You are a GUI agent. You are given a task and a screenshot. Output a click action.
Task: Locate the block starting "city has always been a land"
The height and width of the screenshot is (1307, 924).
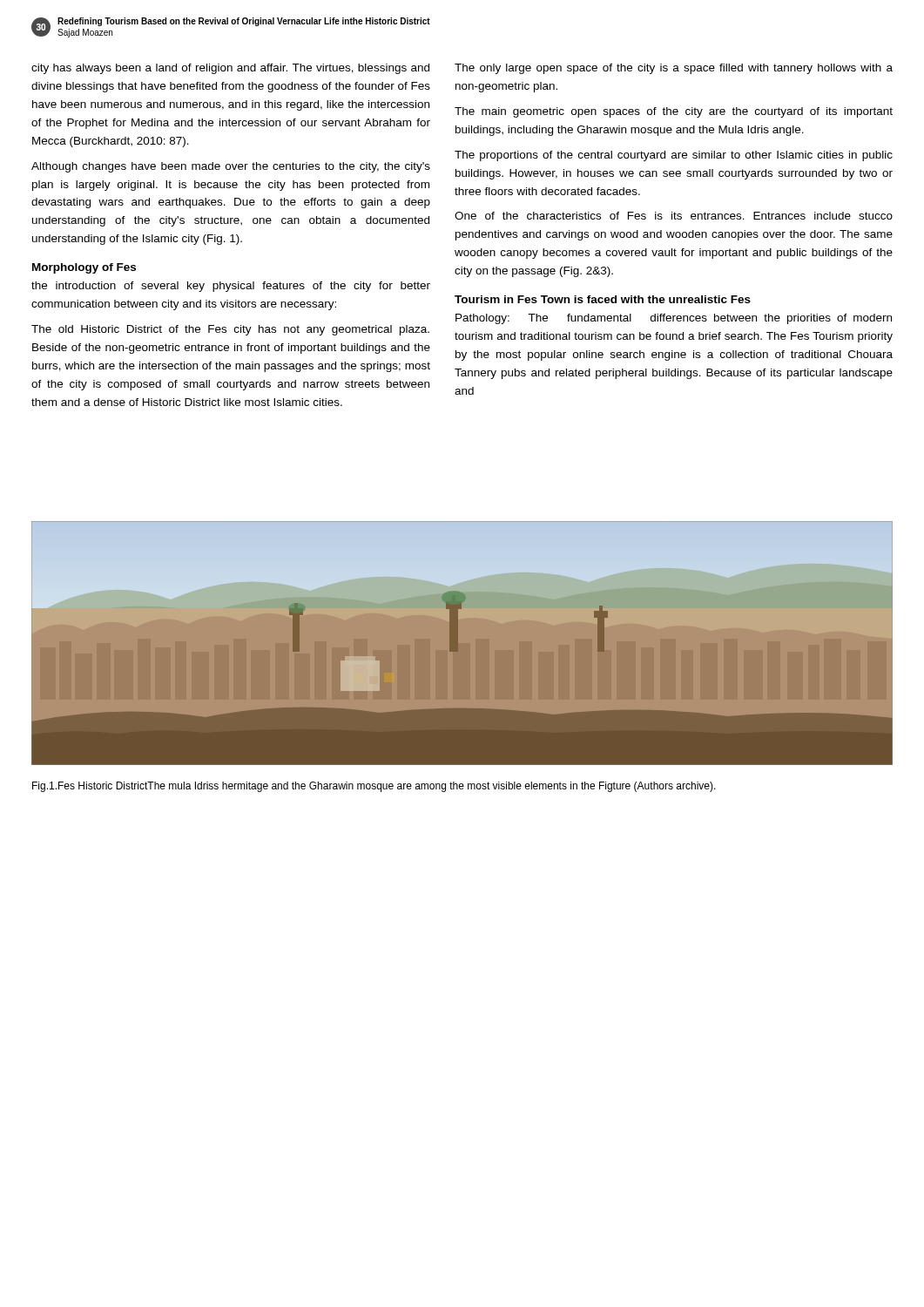[x=231, y=104]
